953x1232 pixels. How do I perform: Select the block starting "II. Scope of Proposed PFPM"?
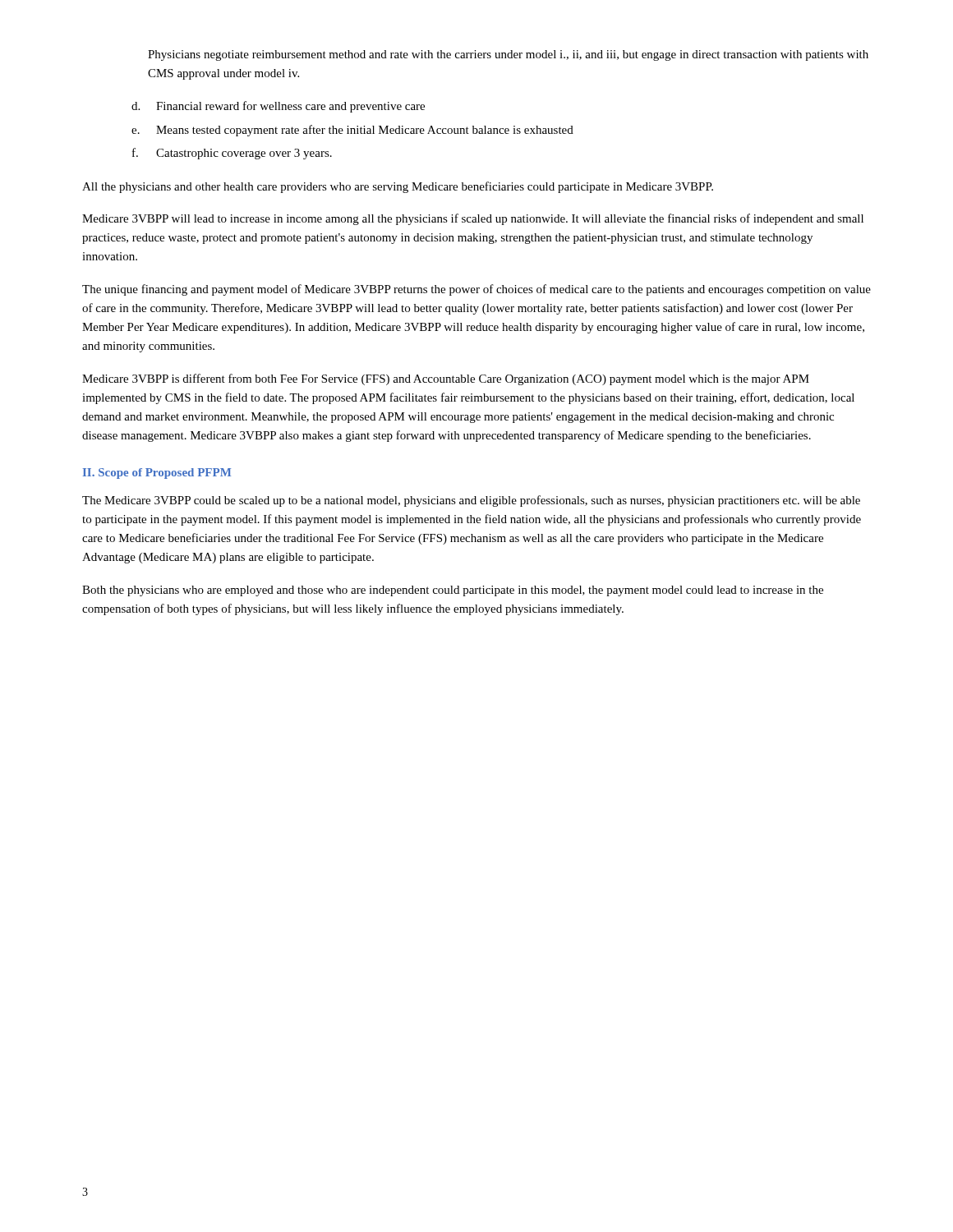click(x=157, y=472)
